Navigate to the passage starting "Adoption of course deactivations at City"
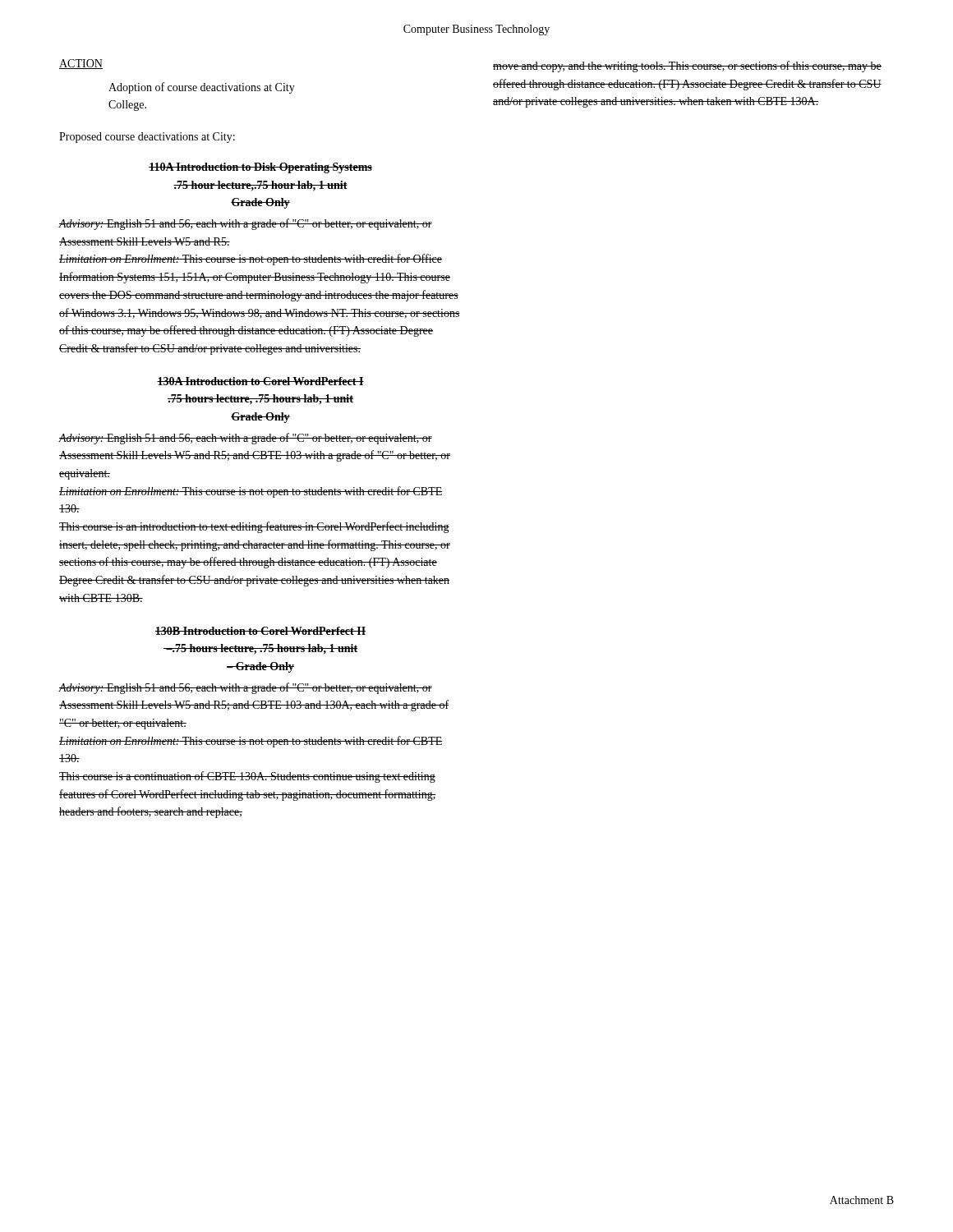 click(x=202, y=96)
